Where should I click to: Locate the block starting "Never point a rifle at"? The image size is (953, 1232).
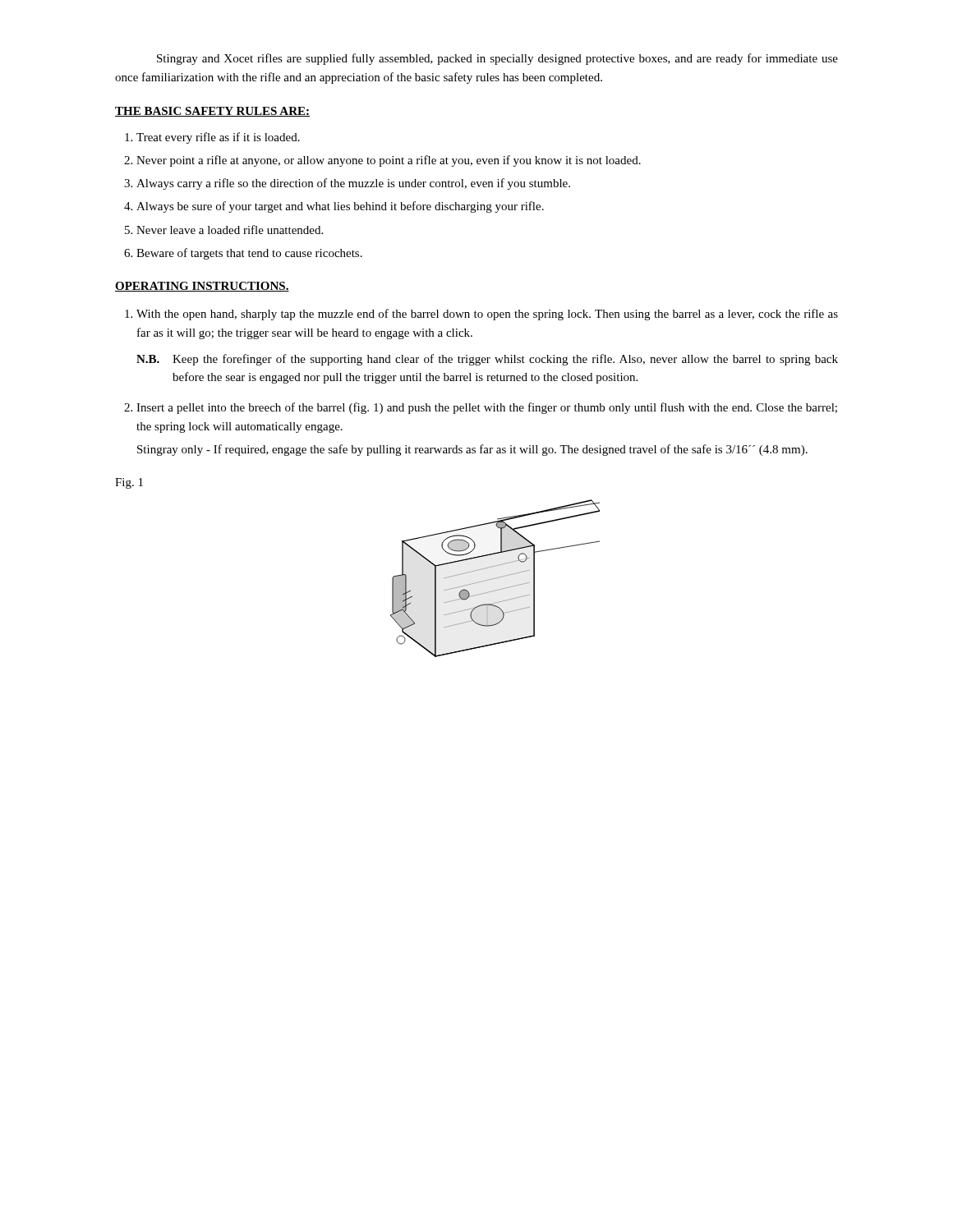389,160
